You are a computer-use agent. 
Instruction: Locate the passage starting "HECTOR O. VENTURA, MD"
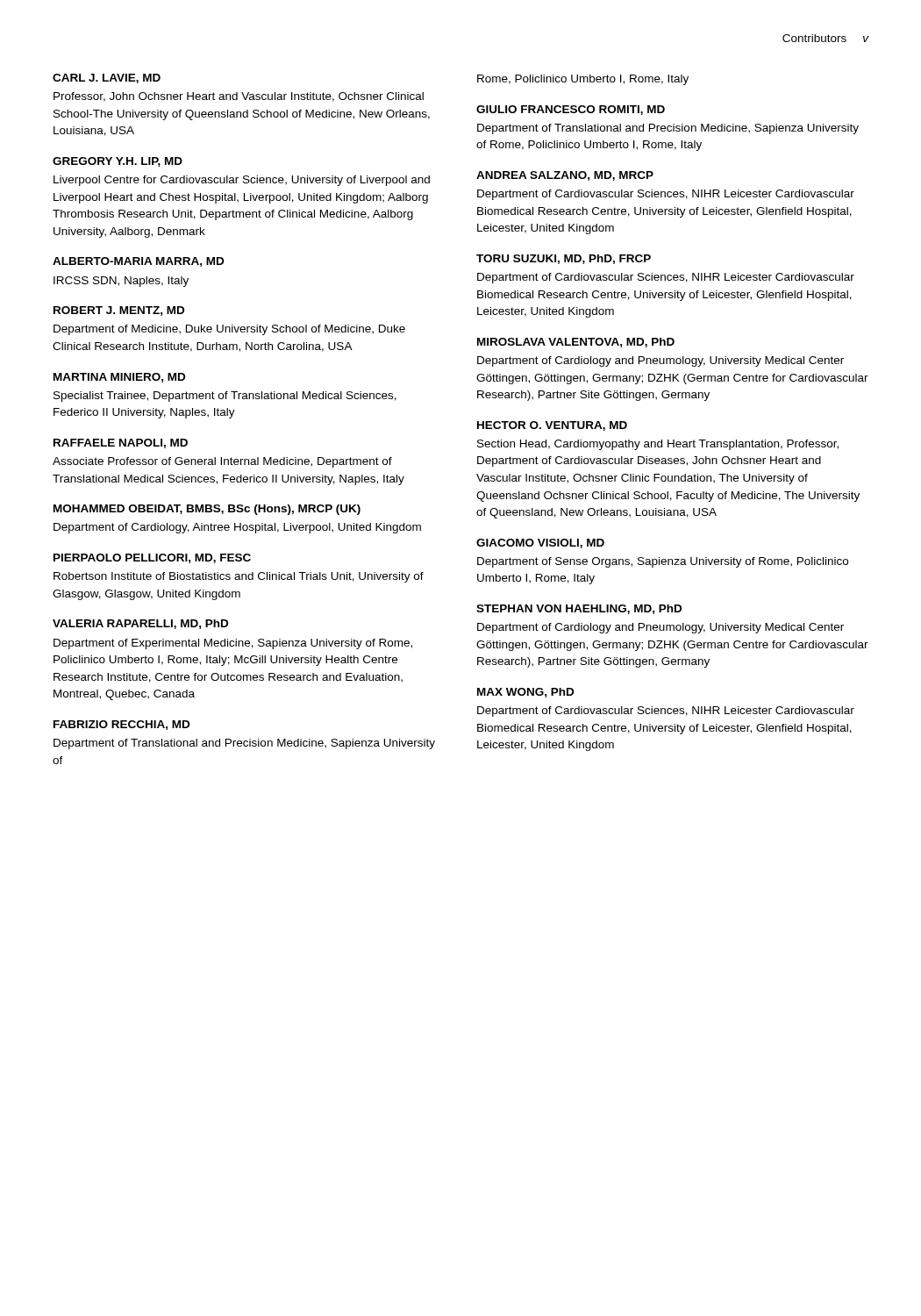click(672, 469)
